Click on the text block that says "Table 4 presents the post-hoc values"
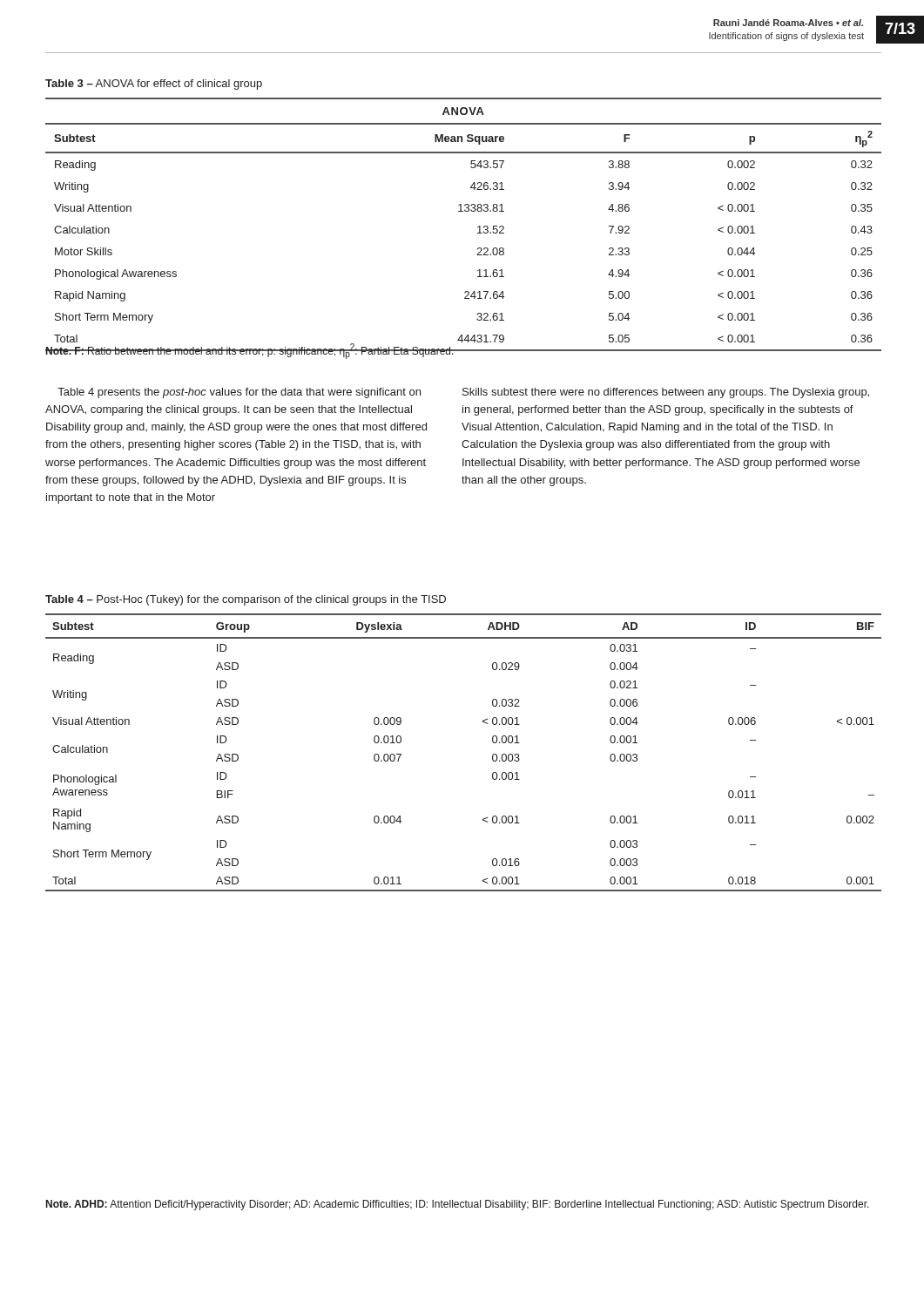924x1307 pixels. (x=236, y=444)
